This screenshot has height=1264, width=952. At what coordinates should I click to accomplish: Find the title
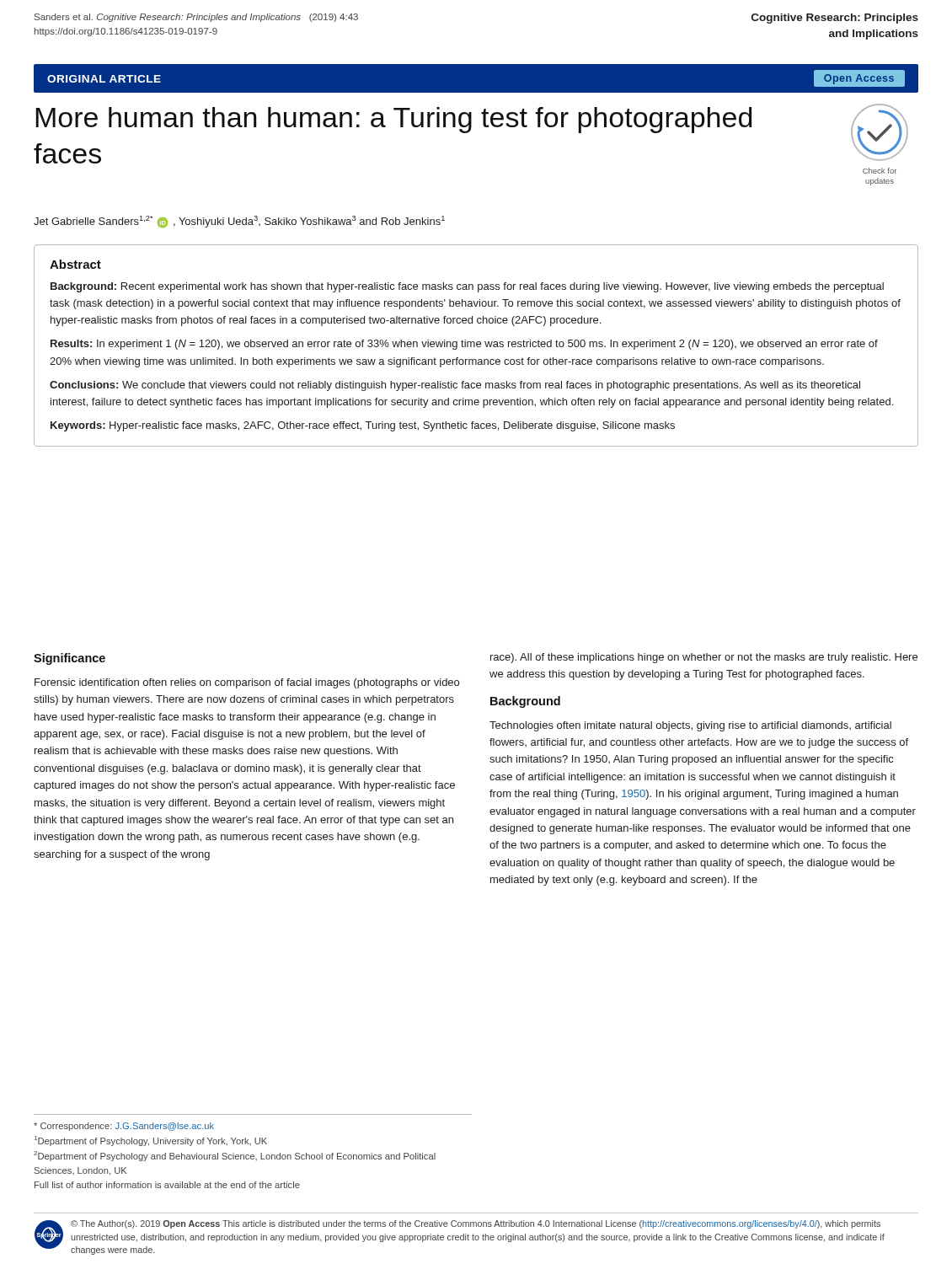428,135
